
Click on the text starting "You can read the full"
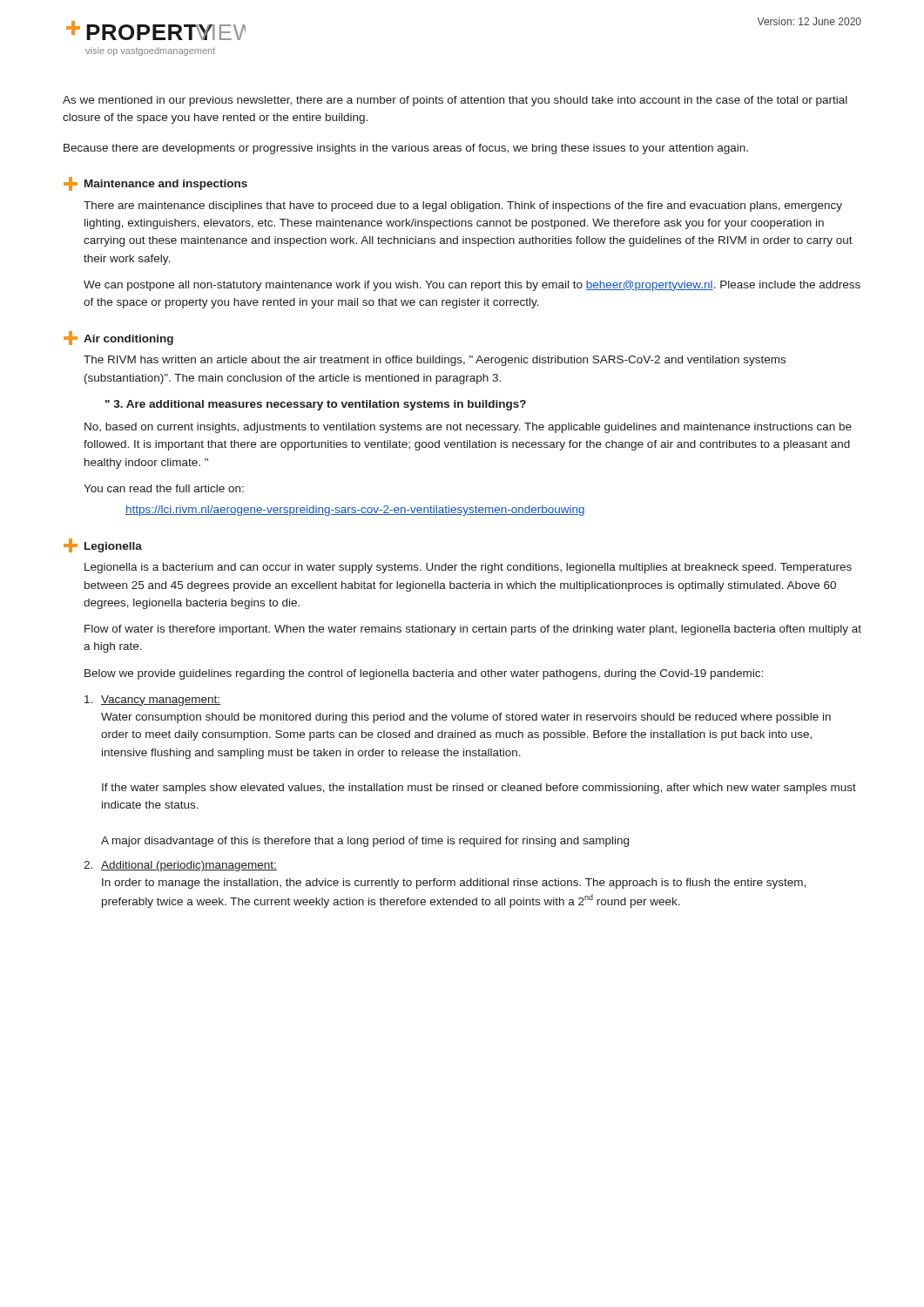[x=164, y=488]
